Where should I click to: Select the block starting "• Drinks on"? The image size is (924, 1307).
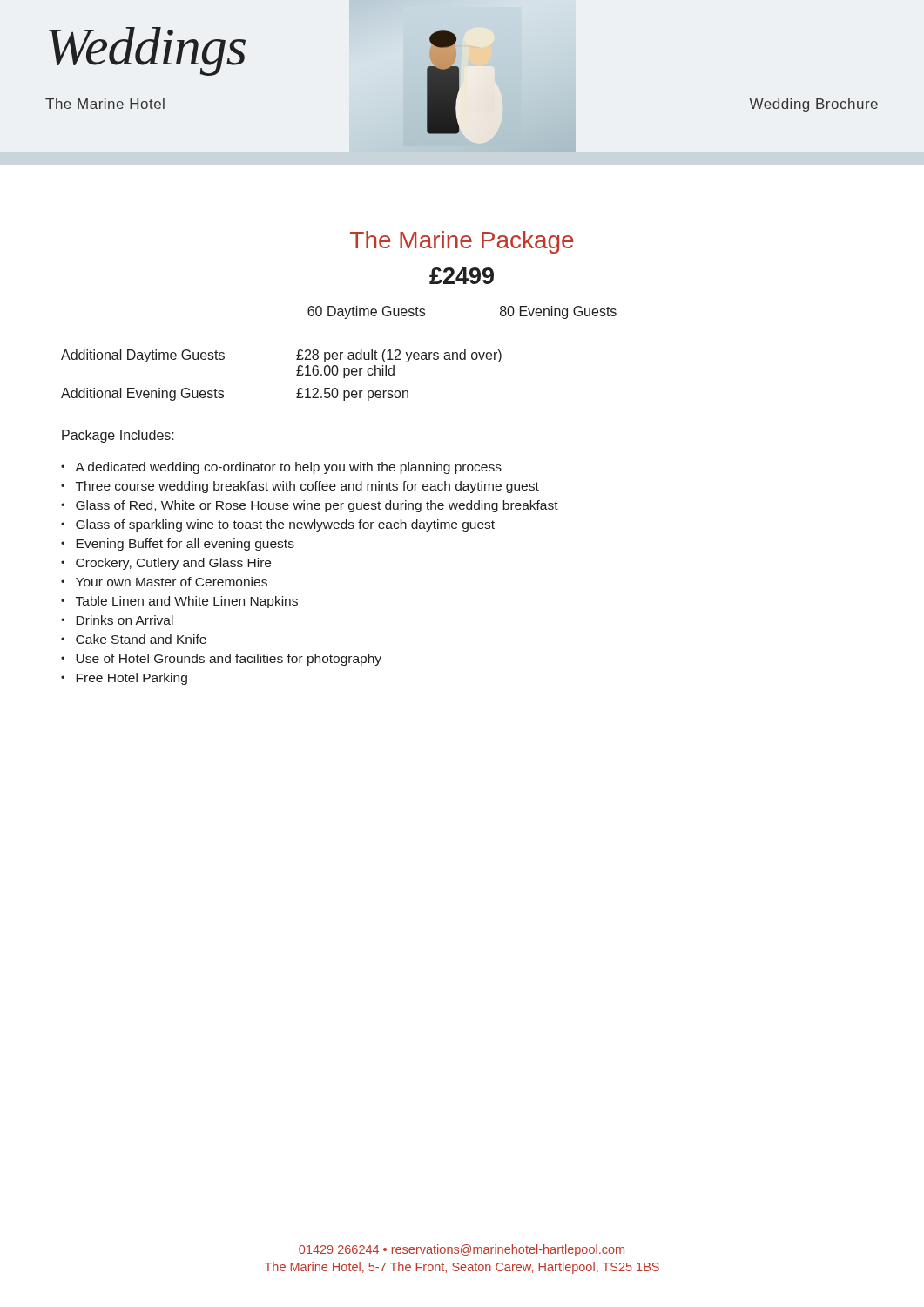click(x=117, y=620)
